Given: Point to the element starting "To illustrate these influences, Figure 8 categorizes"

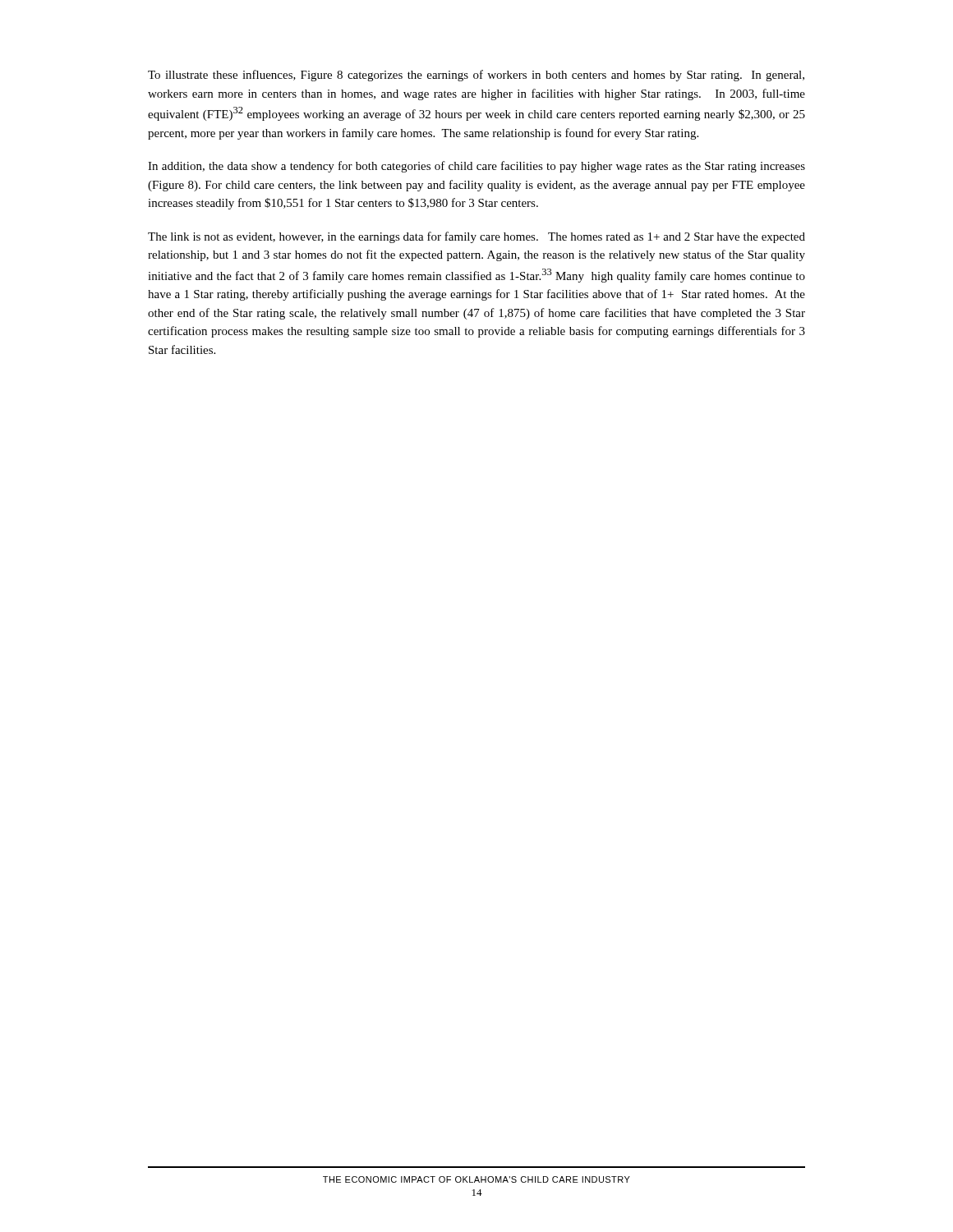Looking at the screenshot, I should [x=476, y=104].
